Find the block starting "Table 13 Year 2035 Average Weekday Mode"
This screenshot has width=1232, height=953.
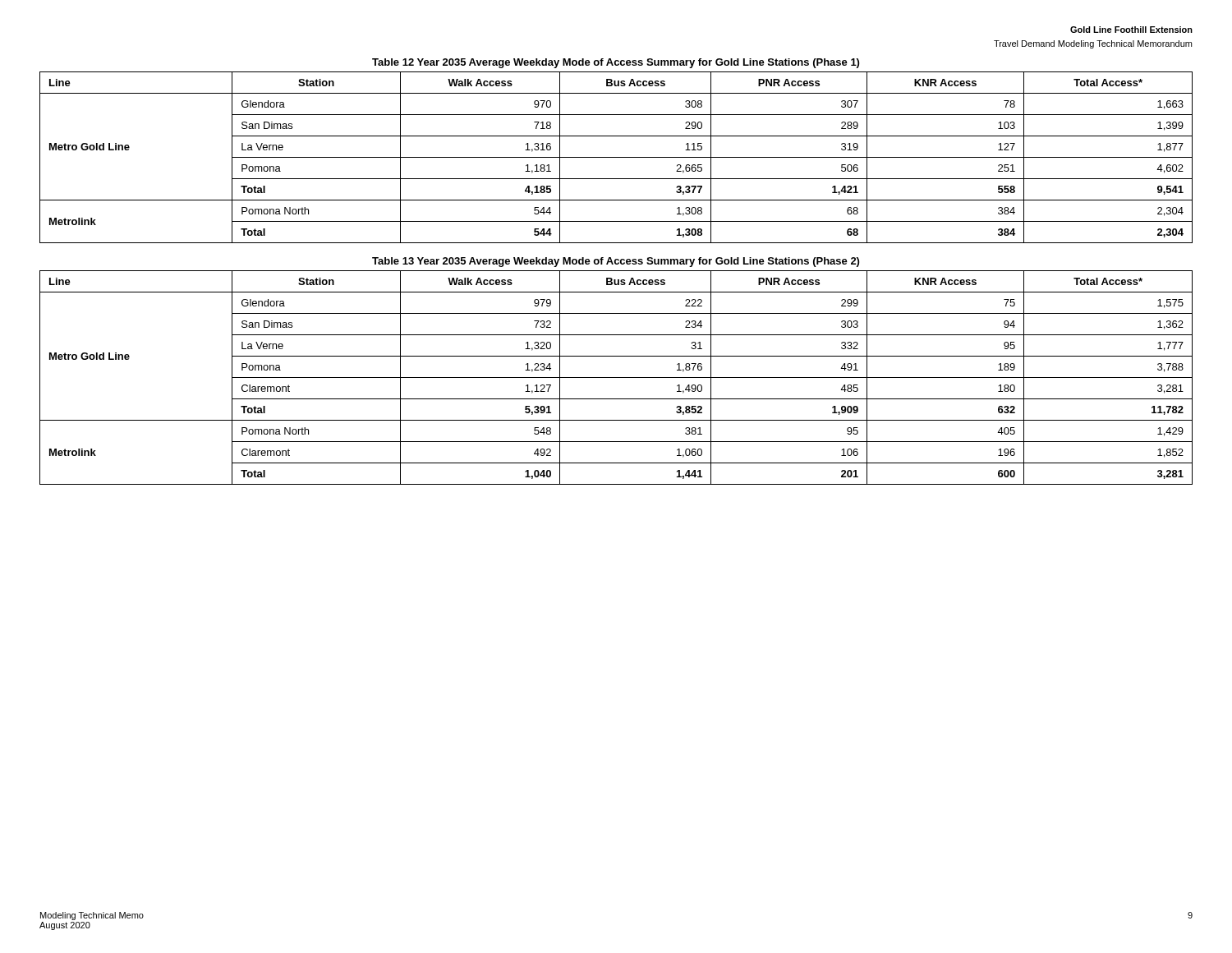pos(616,370)
